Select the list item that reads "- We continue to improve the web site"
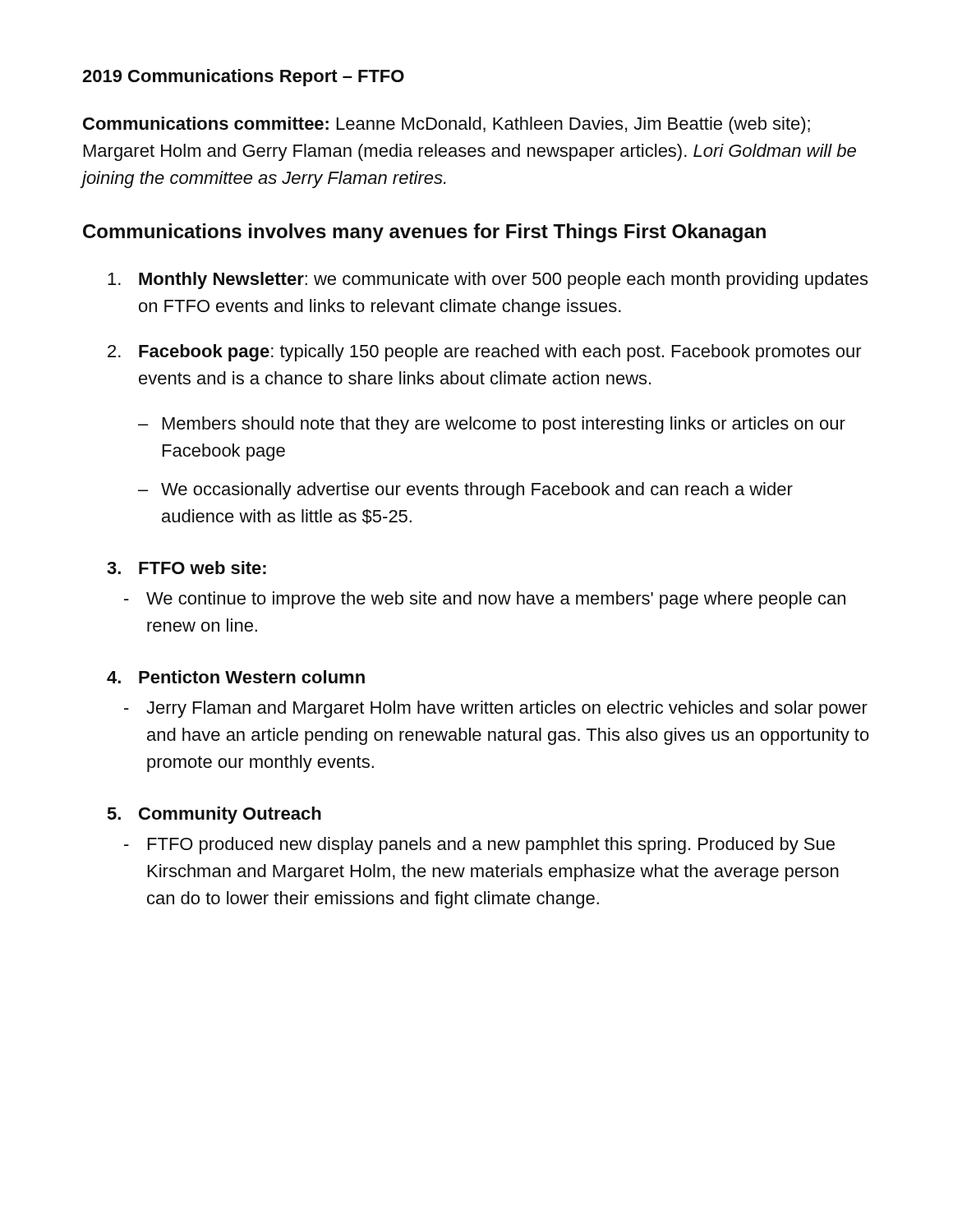 point(497,612)
